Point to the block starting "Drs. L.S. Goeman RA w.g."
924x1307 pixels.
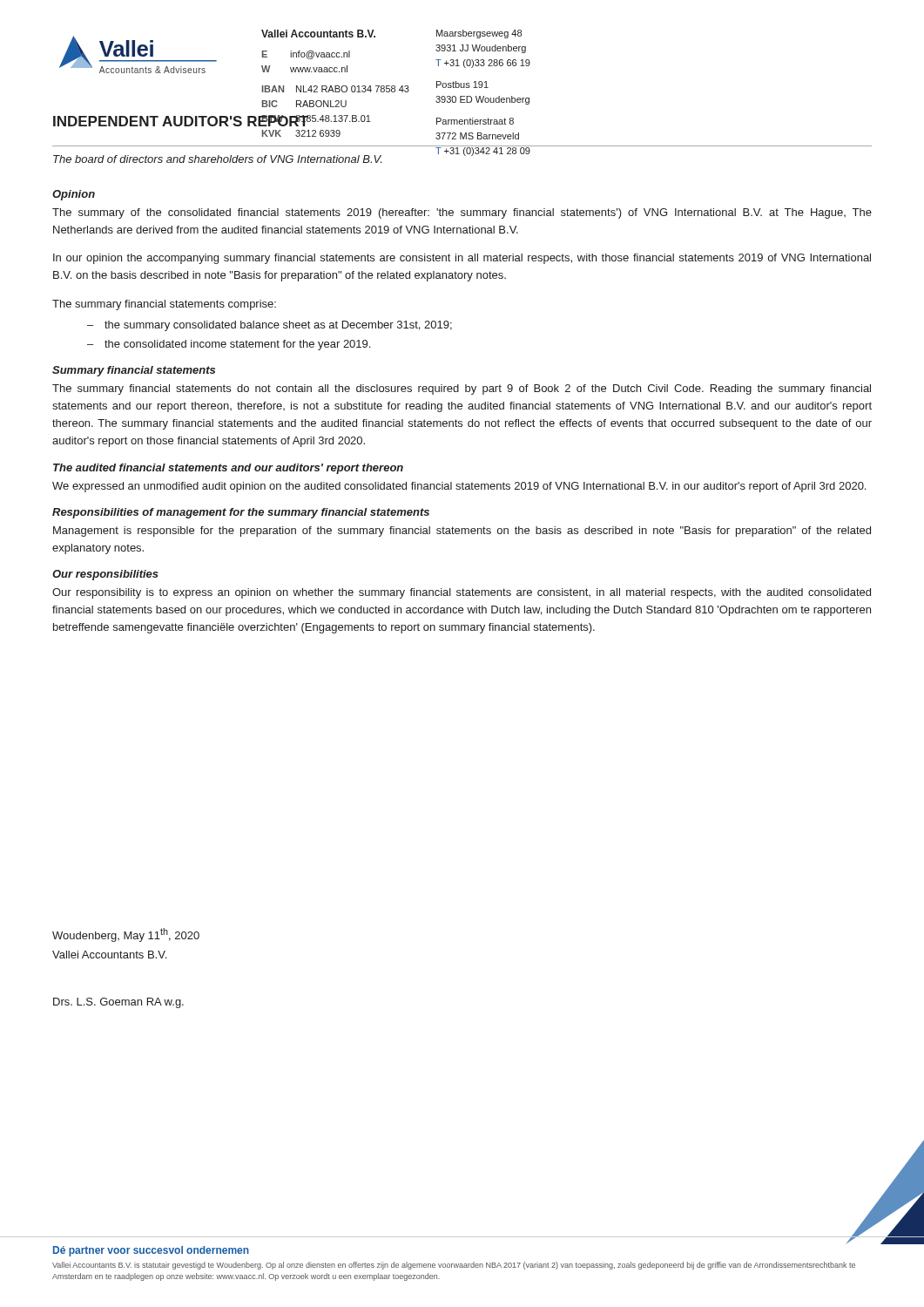118,1002
